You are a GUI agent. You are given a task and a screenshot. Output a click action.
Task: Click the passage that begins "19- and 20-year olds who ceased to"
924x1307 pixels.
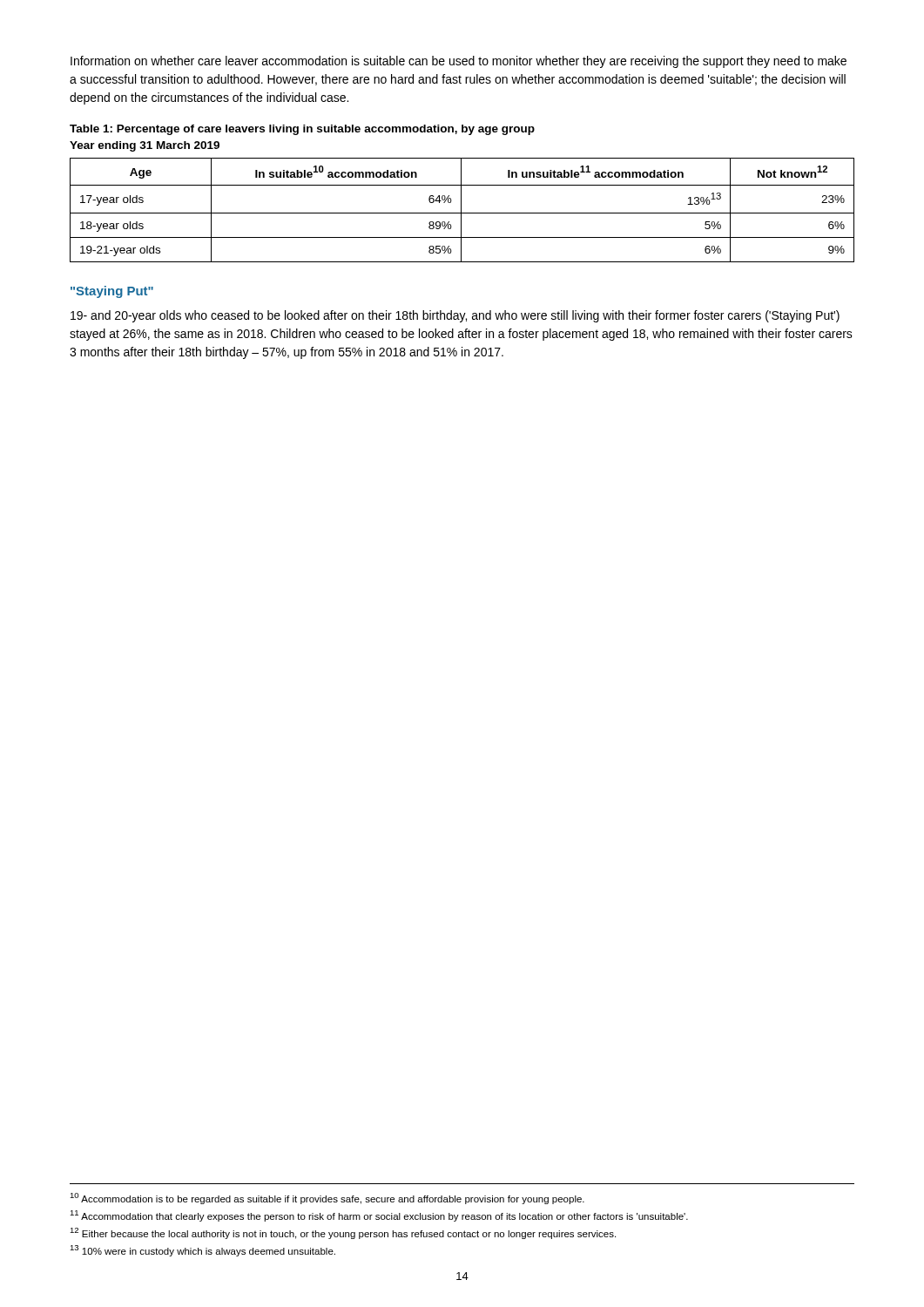pyautogui.click(x=461, y=334)
